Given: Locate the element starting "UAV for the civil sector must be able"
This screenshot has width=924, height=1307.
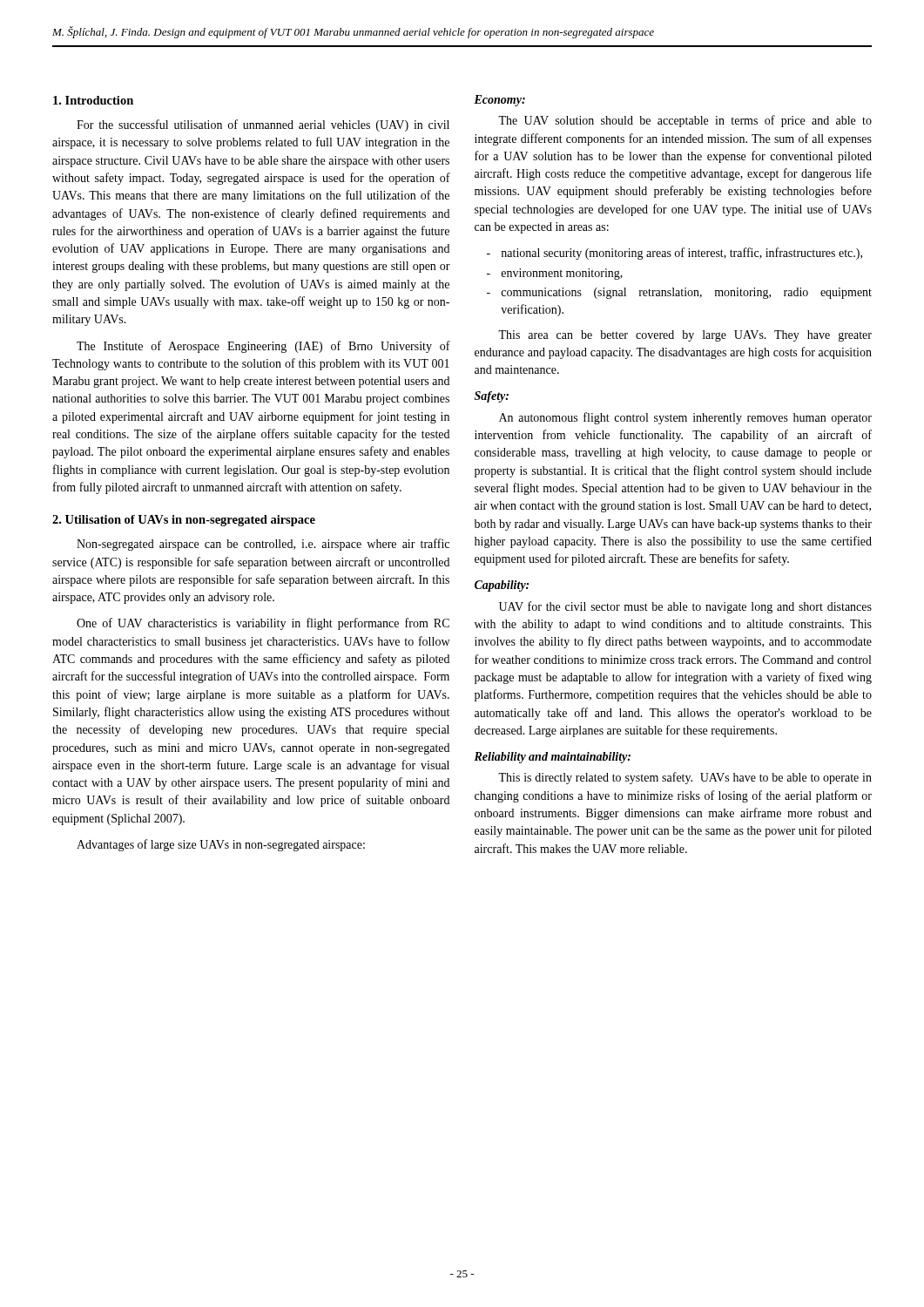Looking at the screenshot, I should [x=673, y=669].
